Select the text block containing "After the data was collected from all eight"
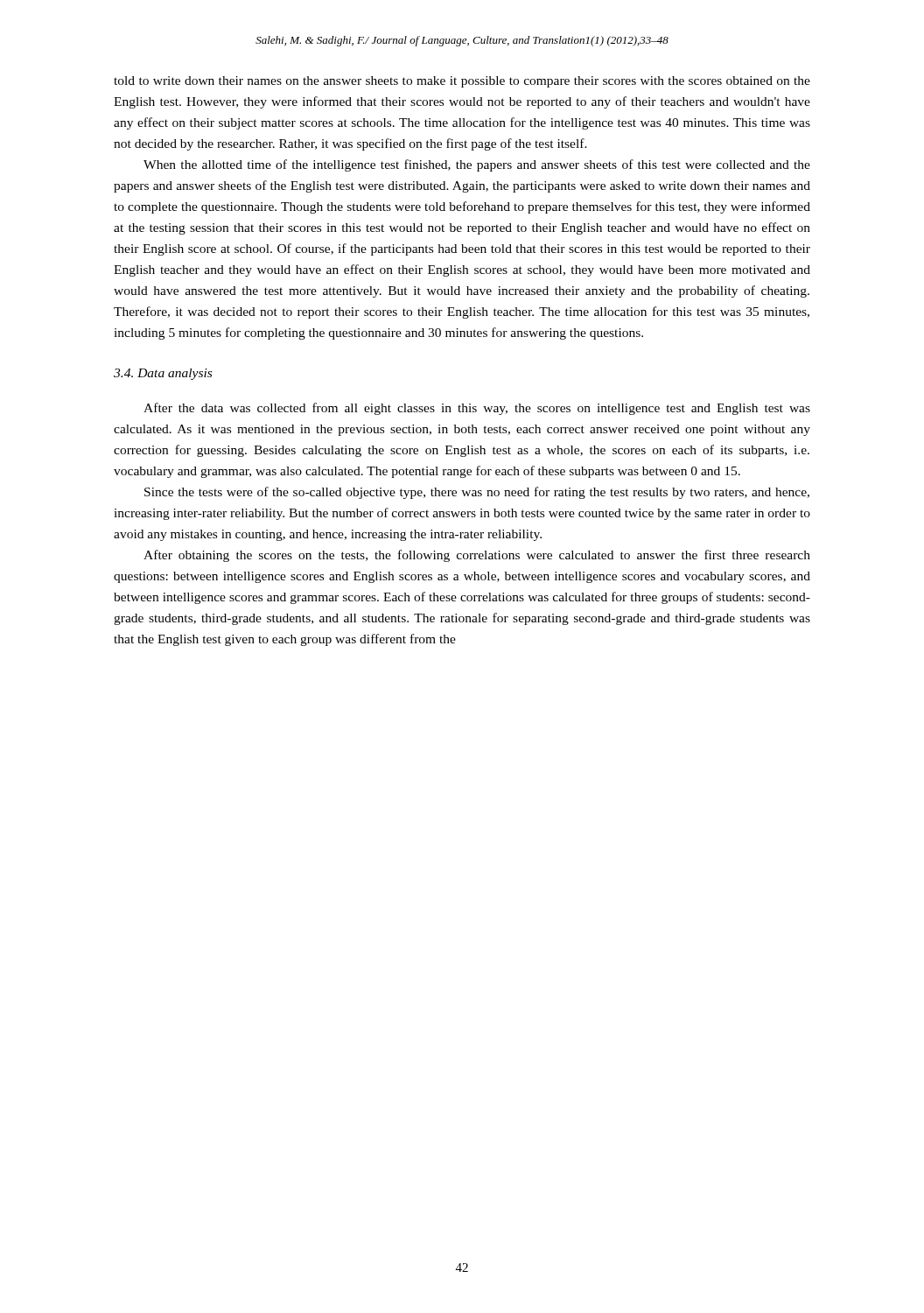 click(x=462, y=439)
